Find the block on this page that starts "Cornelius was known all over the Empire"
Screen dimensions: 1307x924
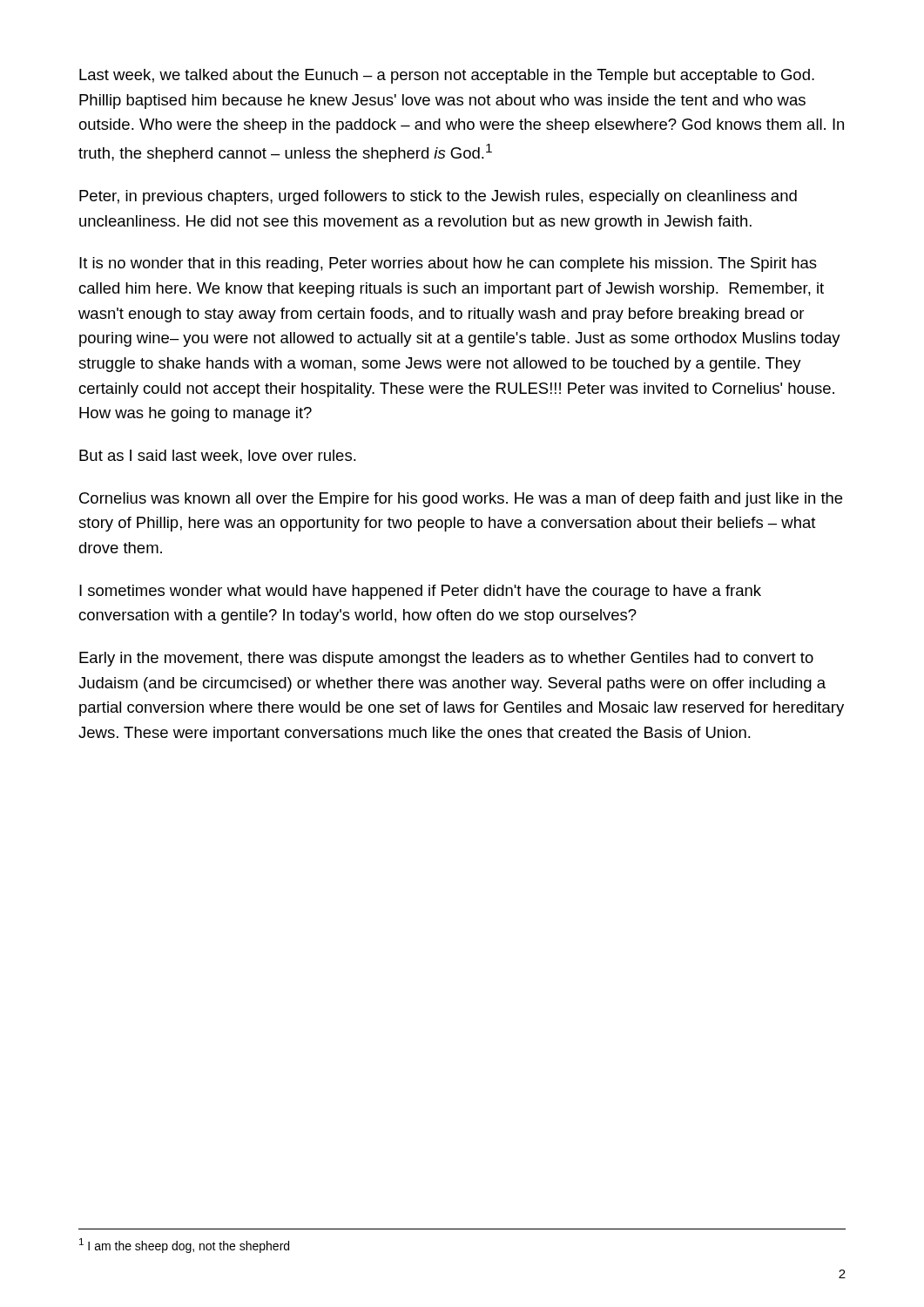click(x=461, y=523)
